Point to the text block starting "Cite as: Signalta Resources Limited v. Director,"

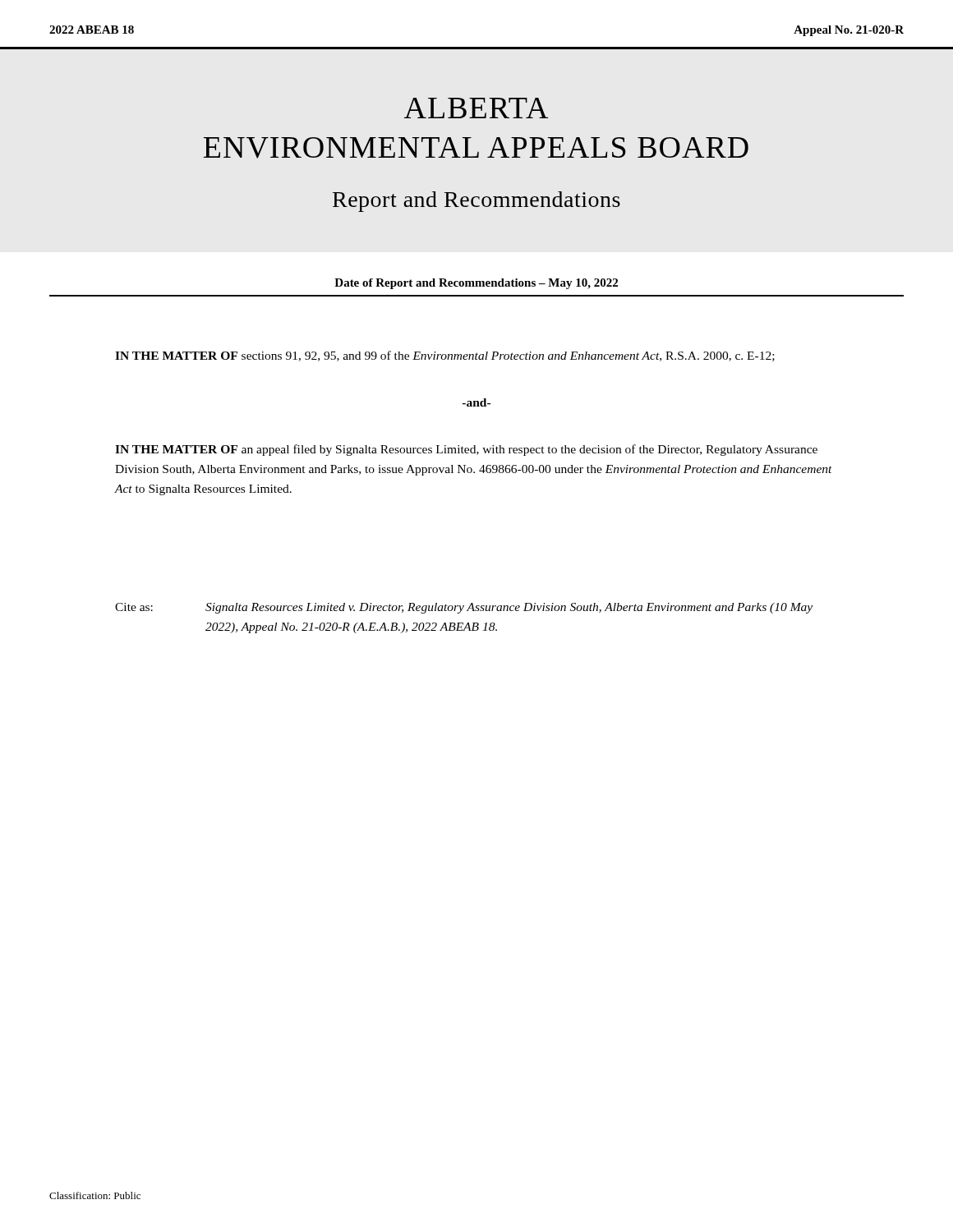pos(476,617)
